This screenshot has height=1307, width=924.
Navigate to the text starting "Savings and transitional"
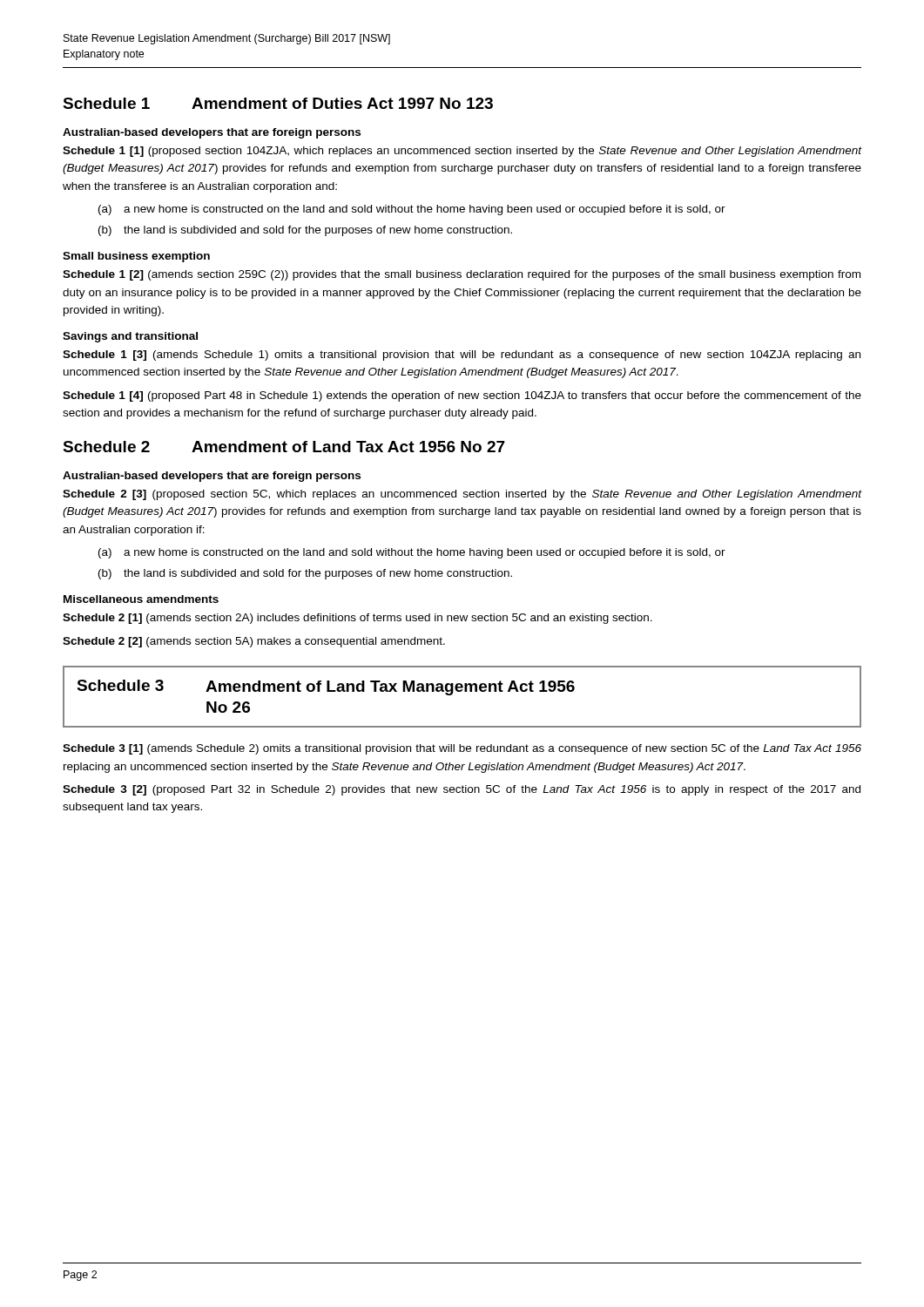click(131, 336)
